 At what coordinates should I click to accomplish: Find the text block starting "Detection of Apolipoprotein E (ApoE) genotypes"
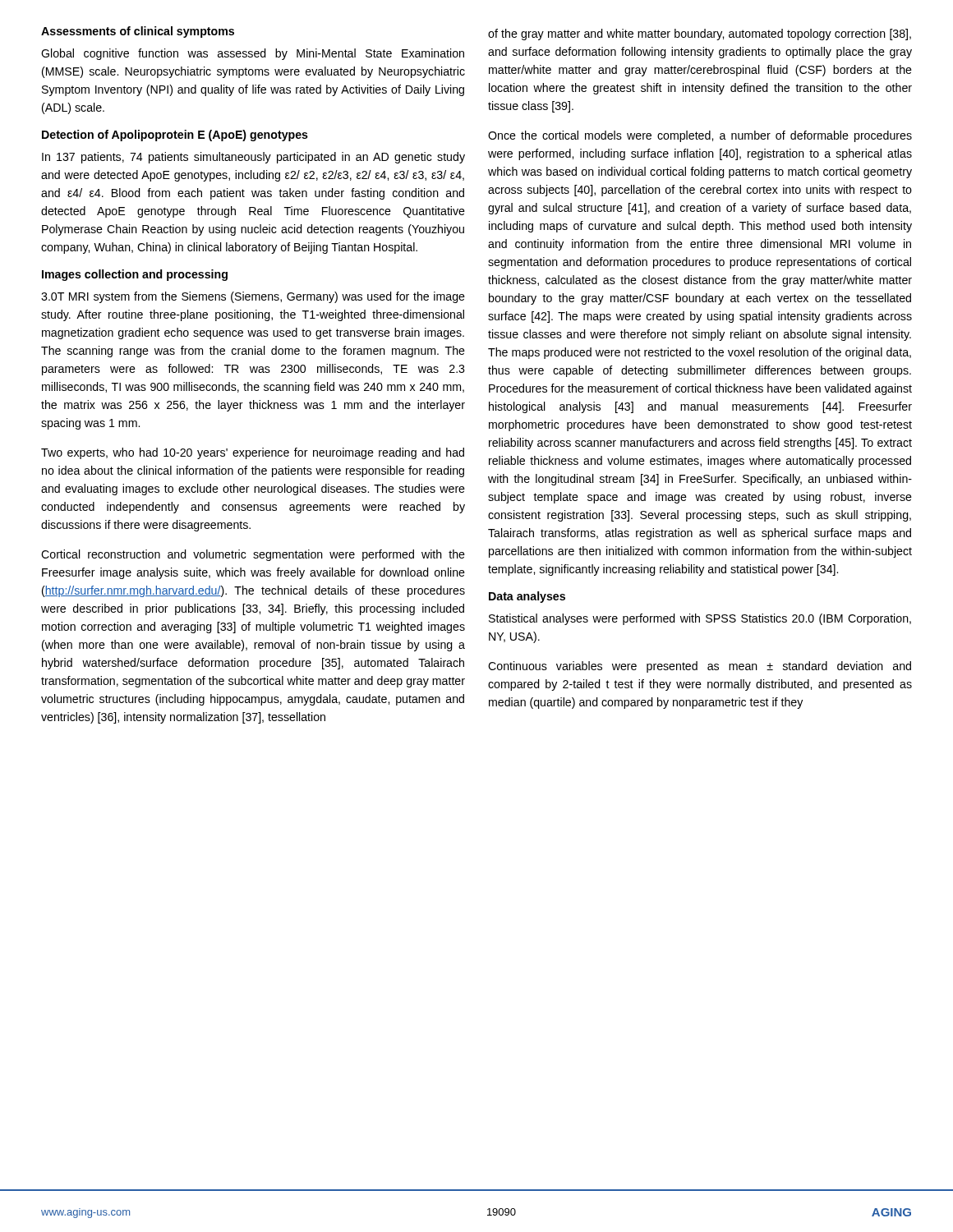(x=175, y=135)
